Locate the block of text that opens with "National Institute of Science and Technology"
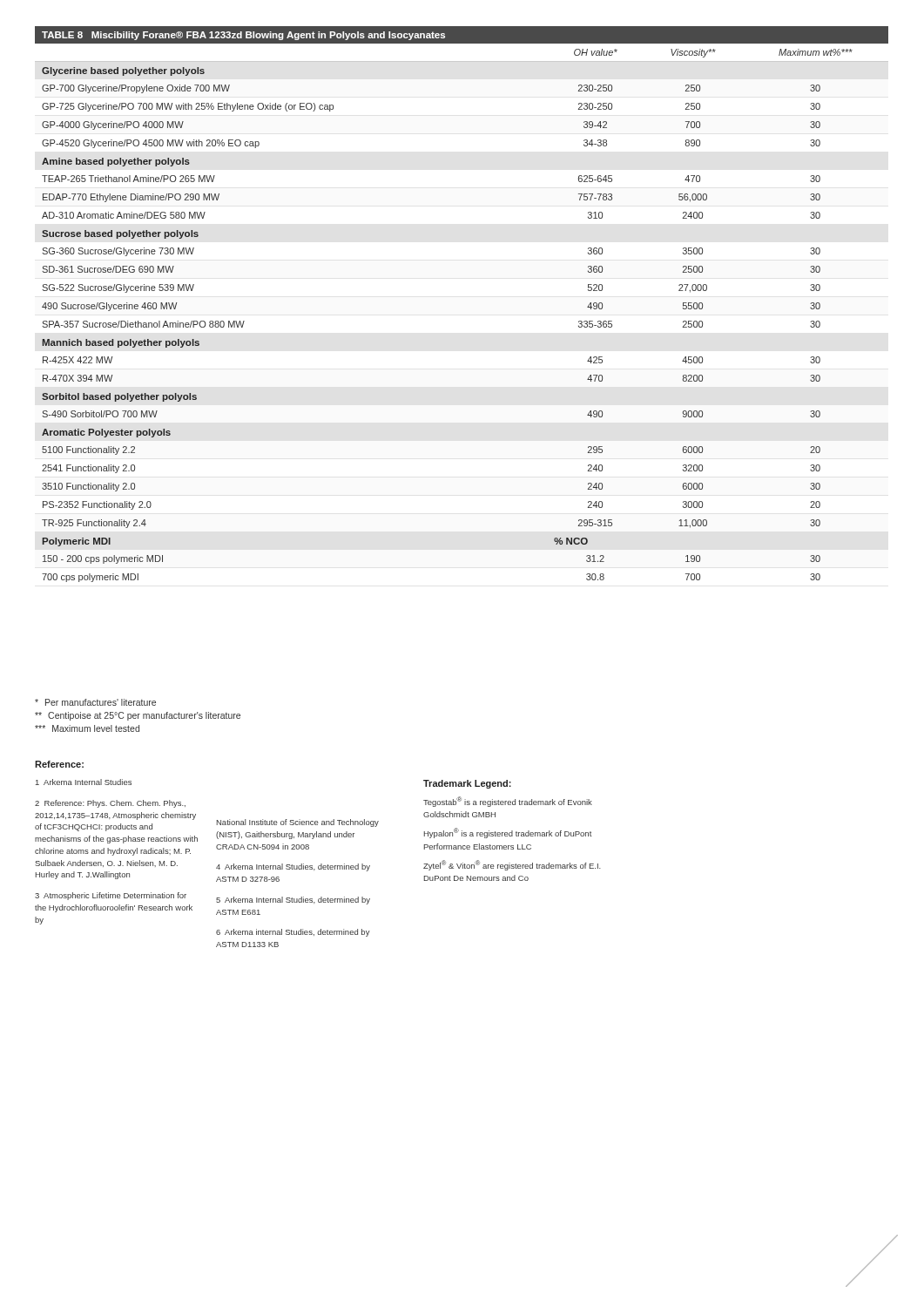The height and width of the screenshot is (1307, 924). coord(297,834)
